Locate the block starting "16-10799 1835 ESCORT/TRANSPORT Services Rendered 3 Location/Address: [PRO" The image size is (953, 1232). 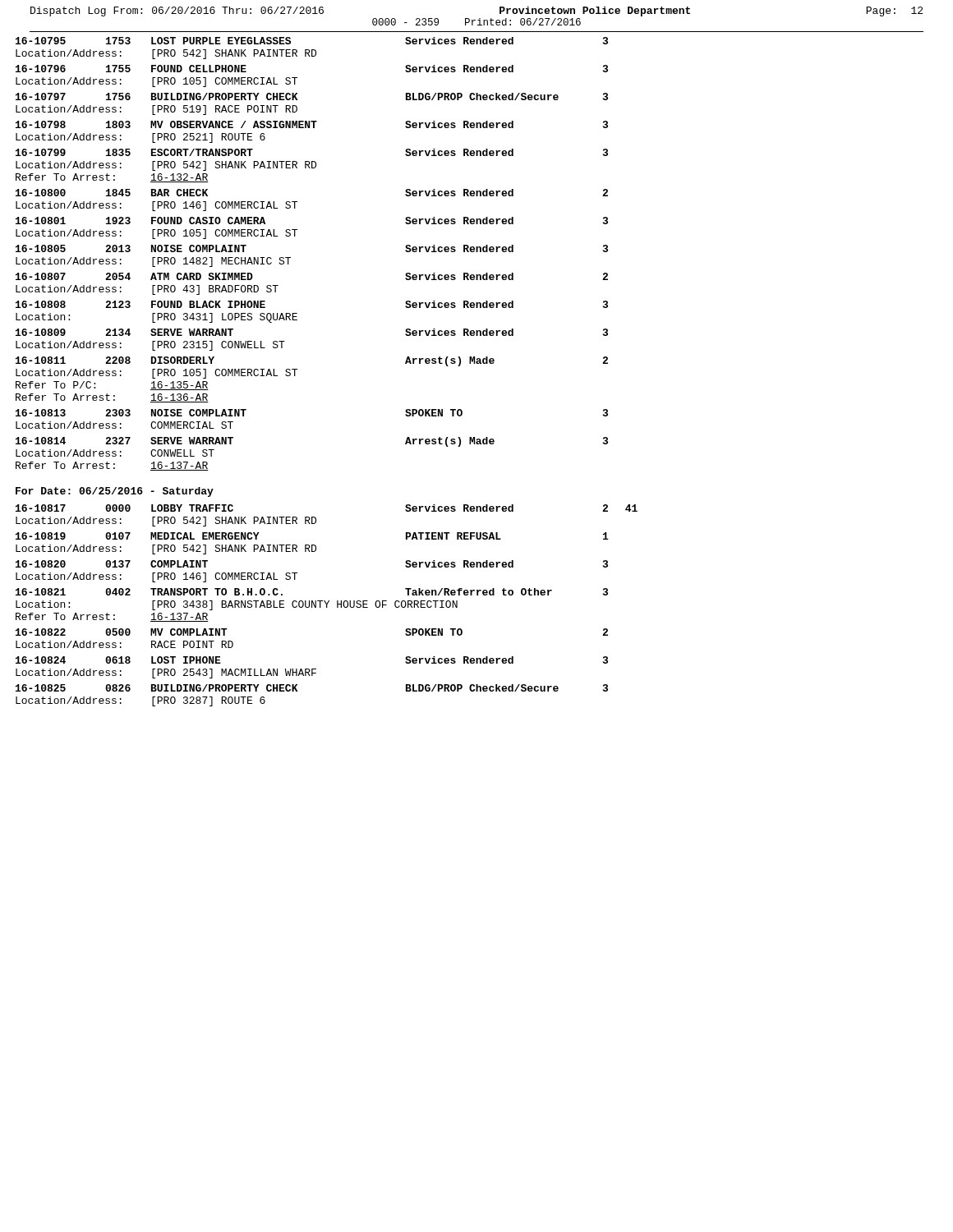476,165
